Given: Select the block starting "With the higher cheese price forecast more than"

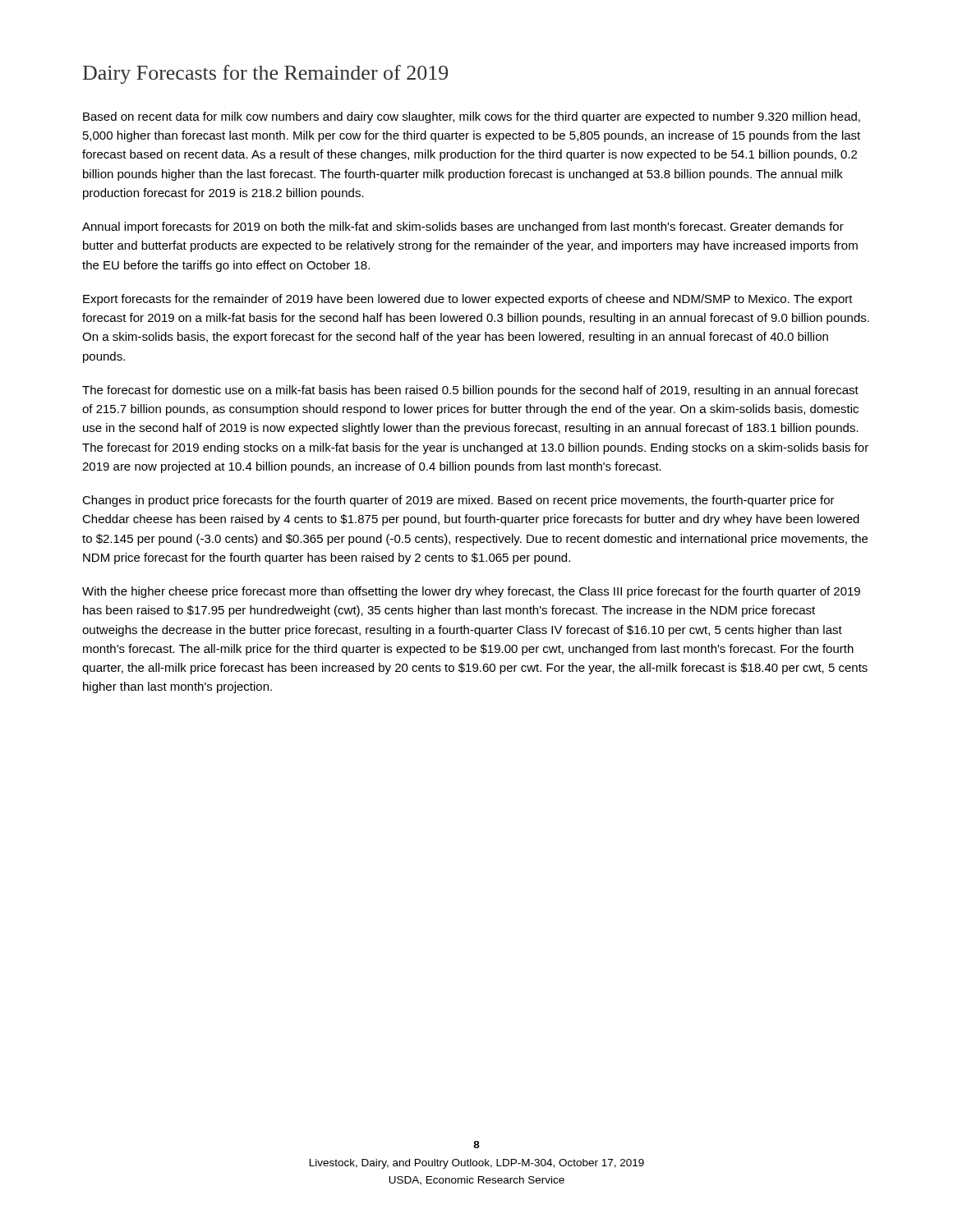Looking at the screenshot, I should 476,639.
